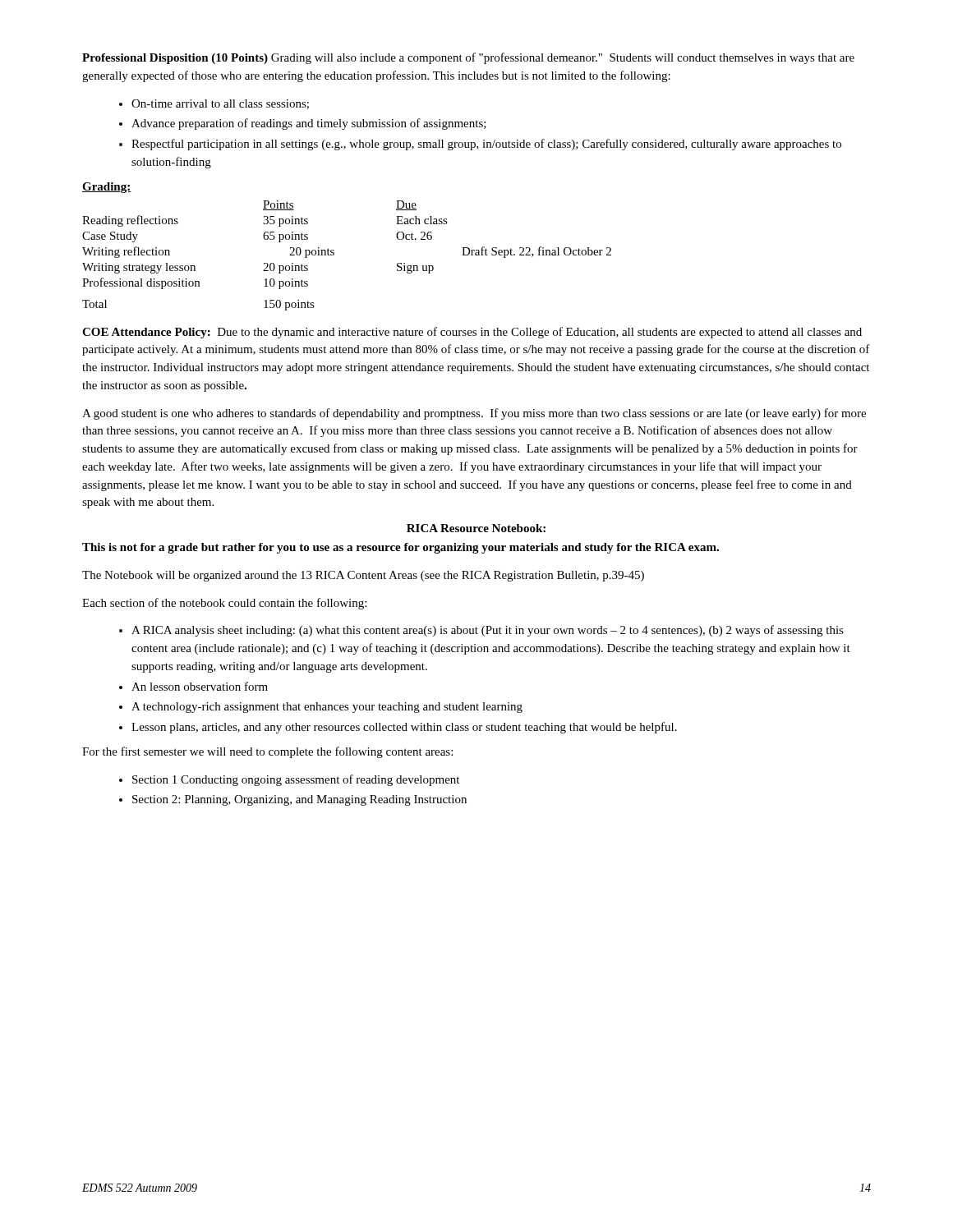Click the passage that begins "An lesson observation"
Viewport: 953px width, 1232px height.
click(200, 686)
